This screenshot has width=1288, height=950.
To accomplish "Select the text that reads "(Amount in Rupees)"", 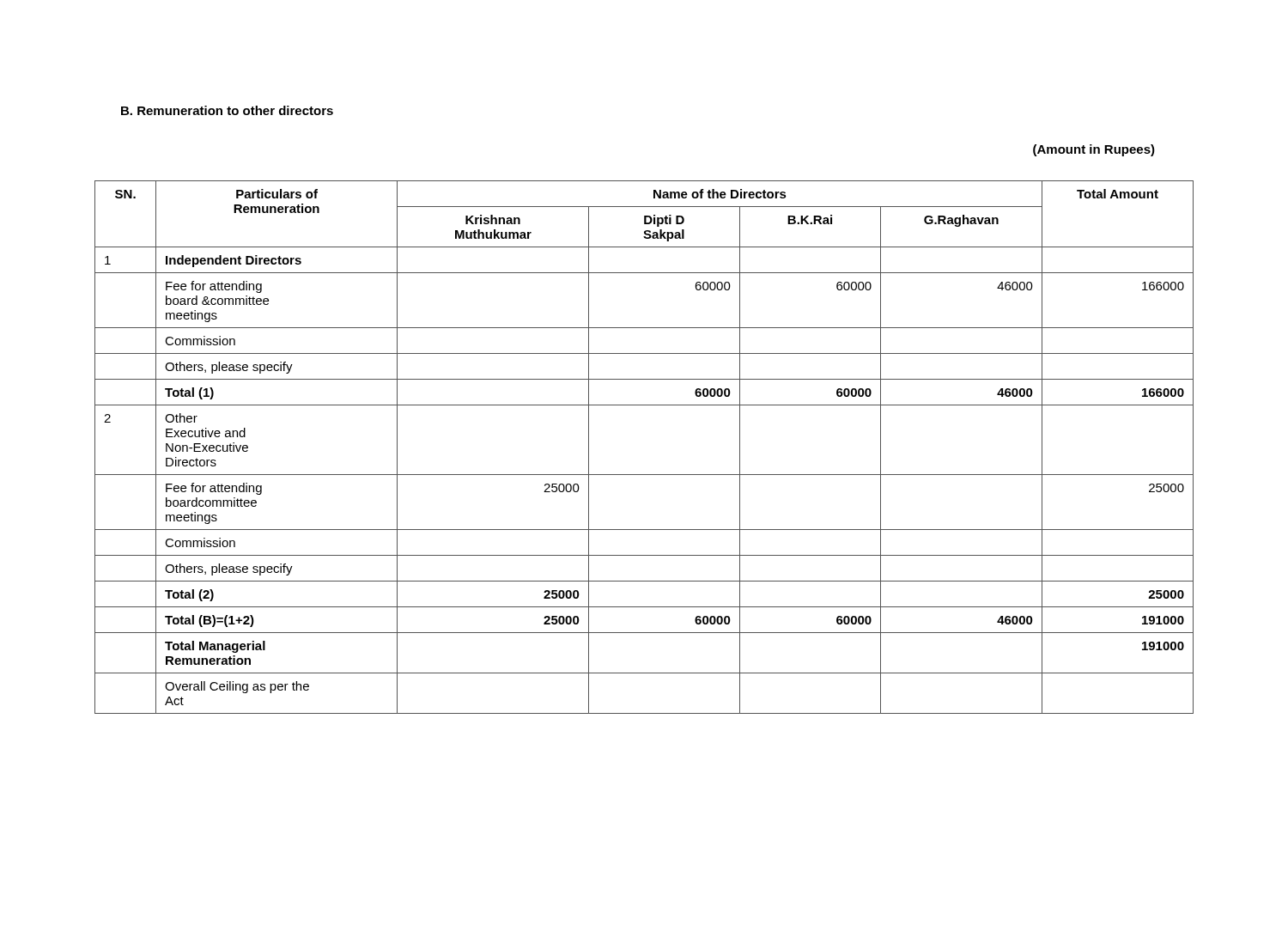I will tap(1094, 149).
